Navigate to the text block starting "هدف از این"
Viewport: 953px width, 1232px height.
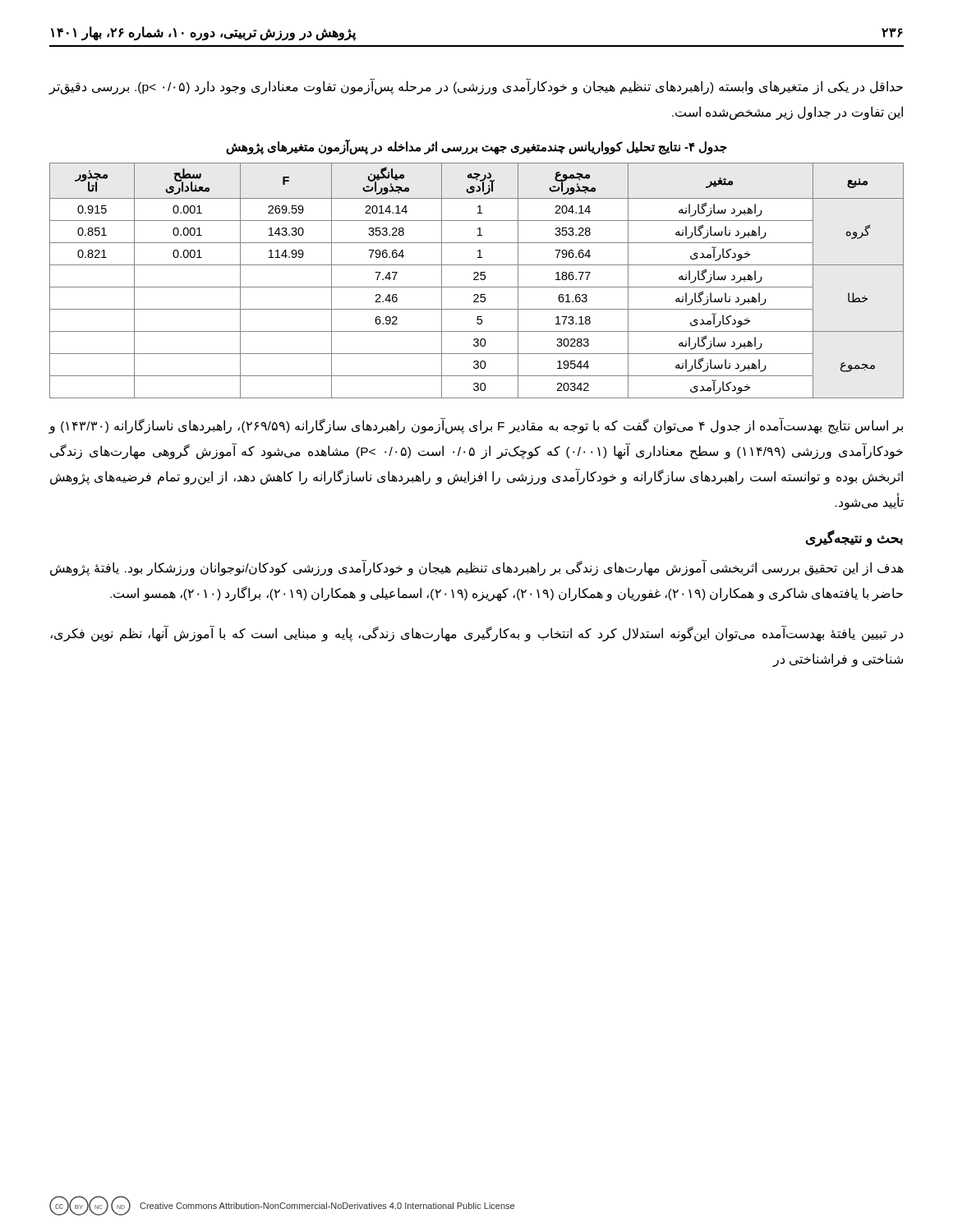tap(476, 581)
